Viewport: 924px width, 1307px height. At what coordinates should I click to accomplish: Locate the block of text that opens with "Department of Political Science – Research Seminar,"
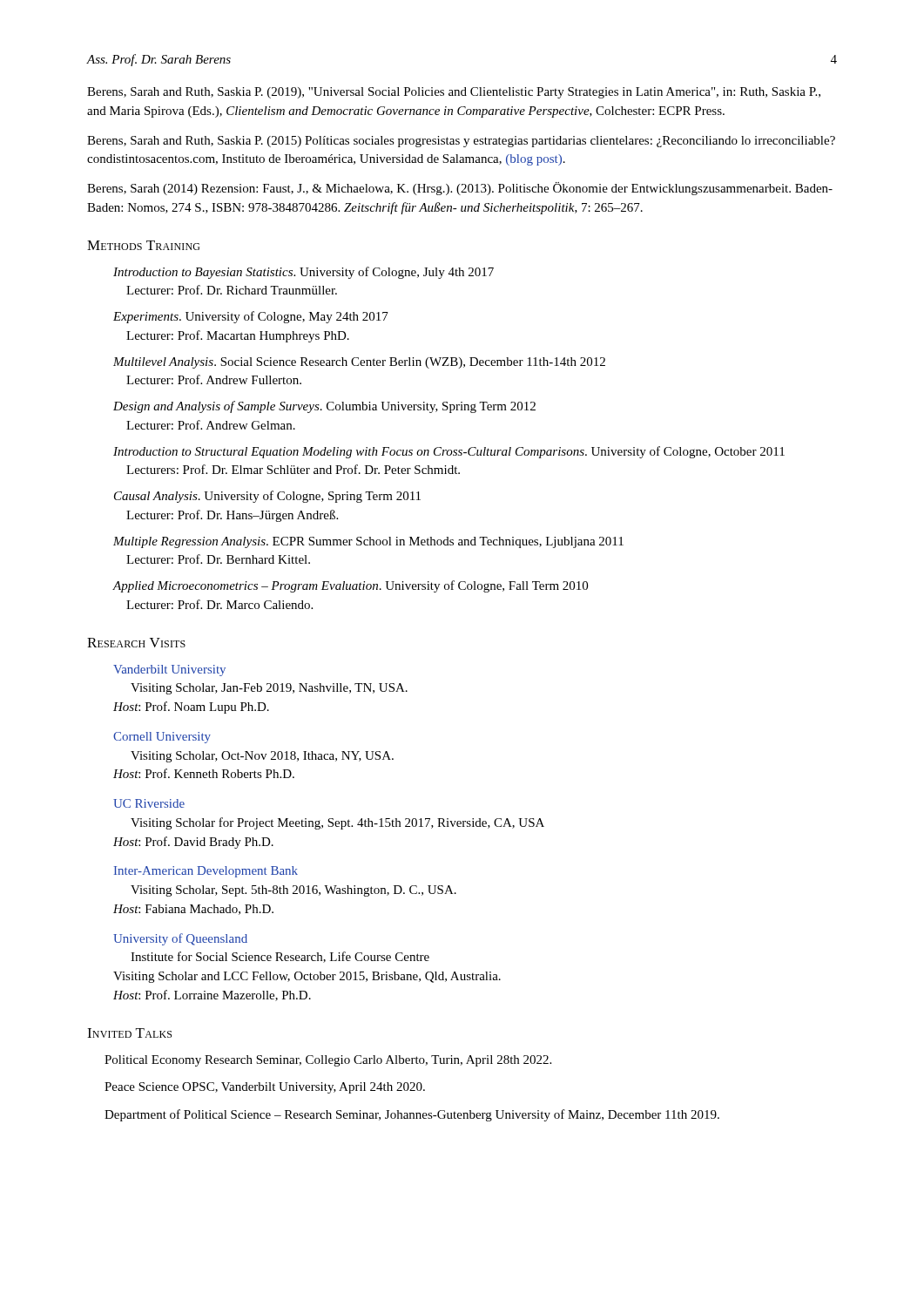[x=412, y=1114]
